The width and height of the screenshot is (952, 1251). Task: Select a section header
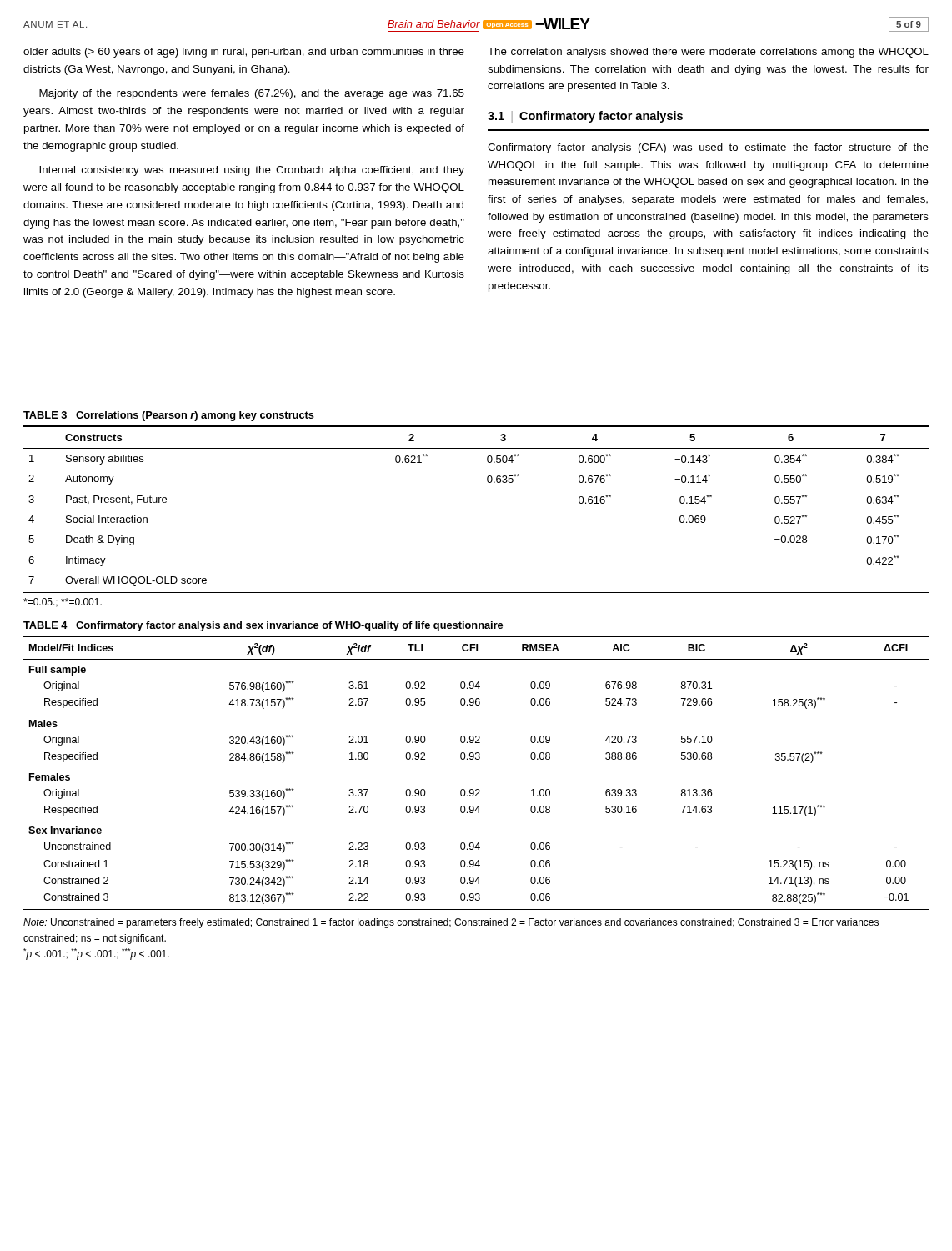[x=585, y=116]
